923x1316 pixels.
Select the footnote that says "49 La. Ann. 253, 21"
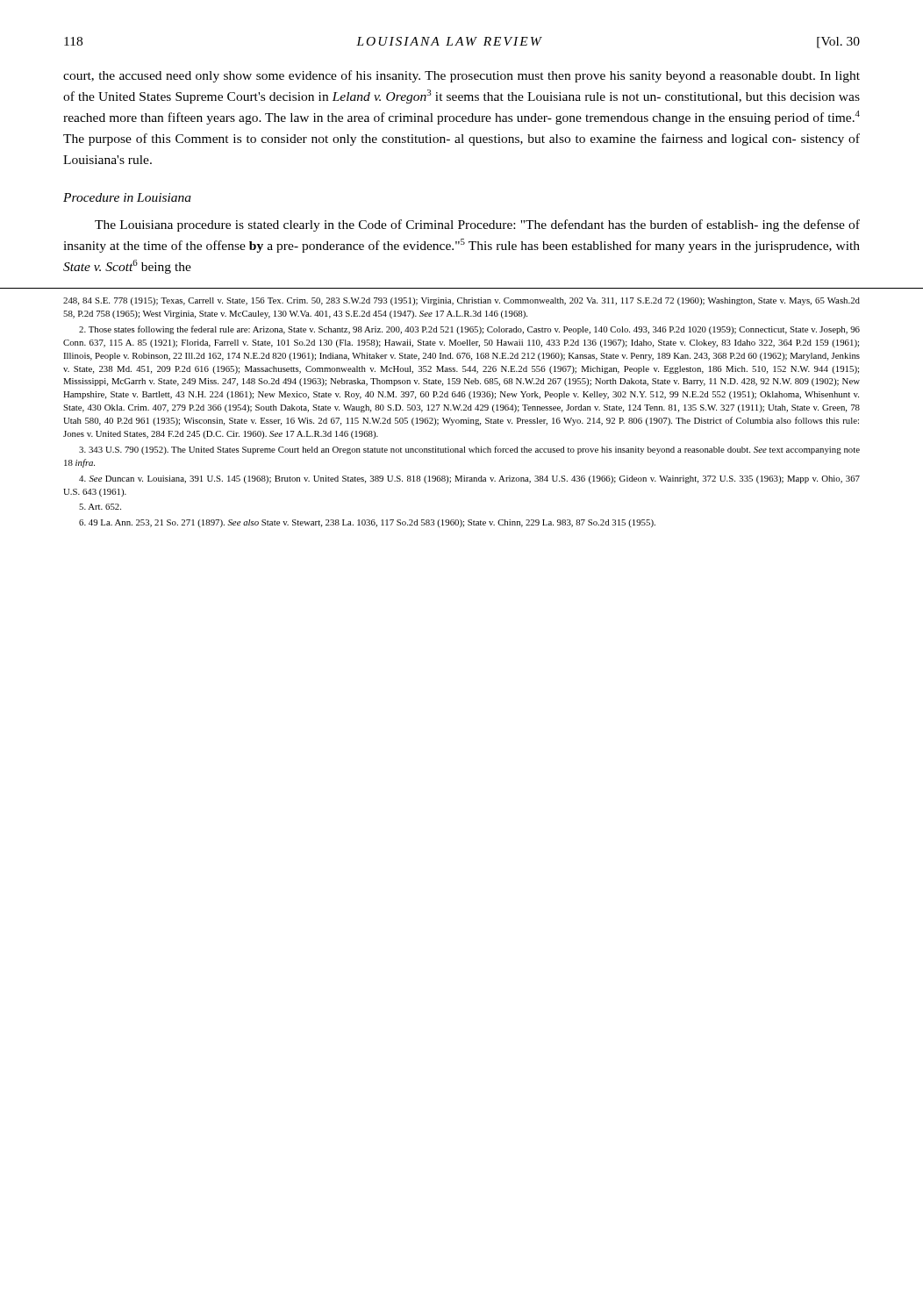tap(367, 522)
